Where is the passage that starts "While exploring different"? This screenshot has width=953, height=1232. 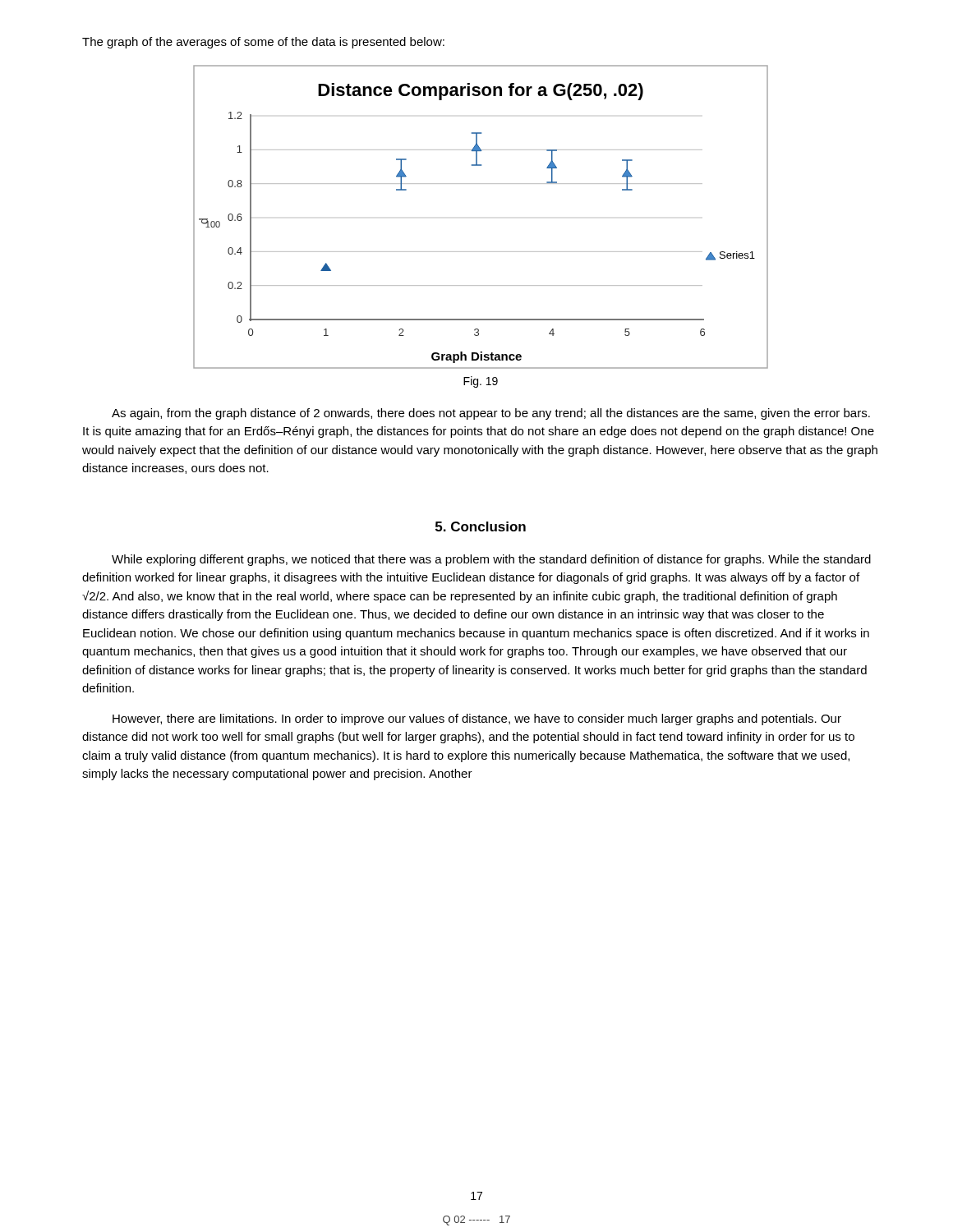point(477,623)
